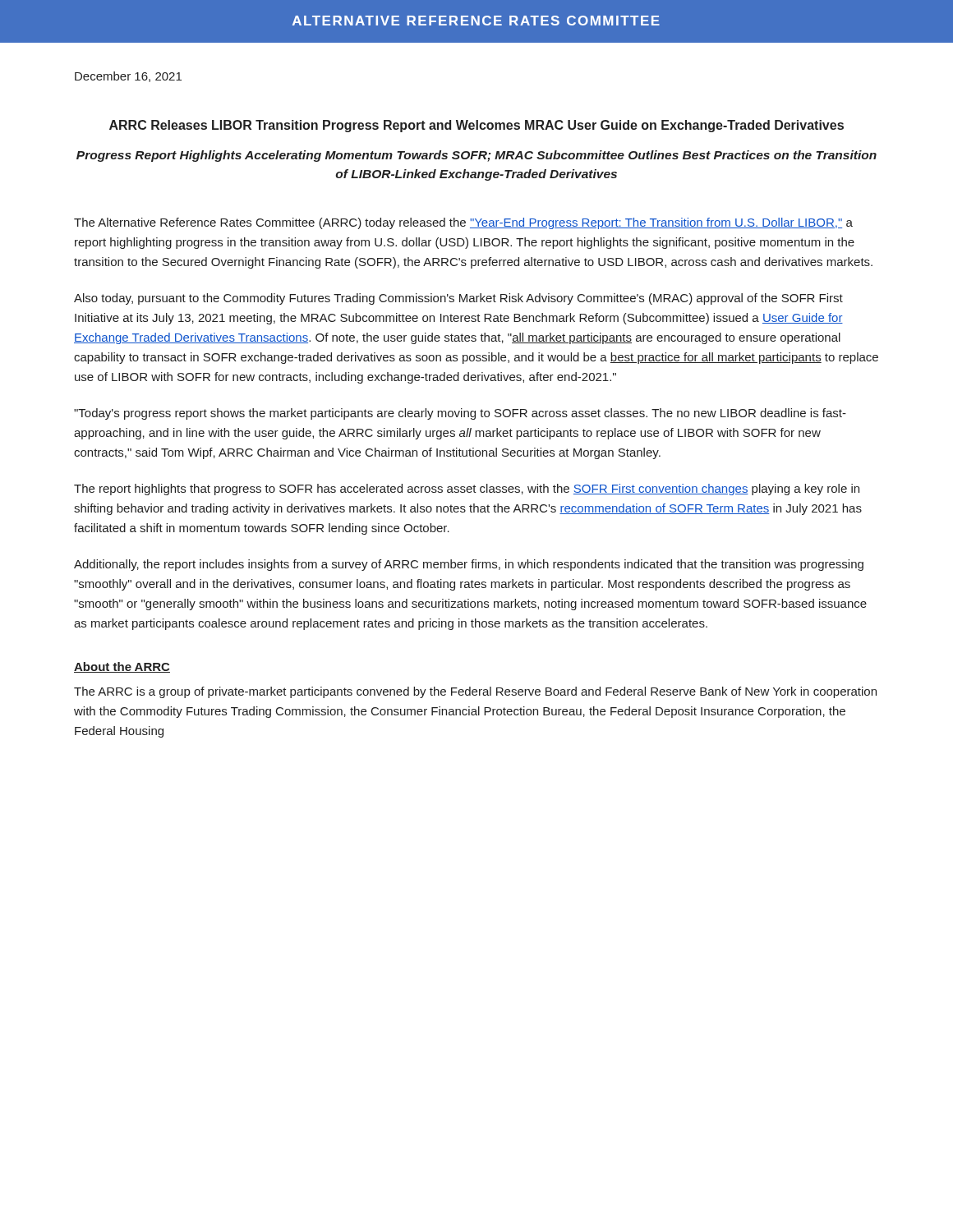Select the block starting "ARRC Releases LIBOR Transition Progress Report and Welcomes"
Image resolution: width=953 pixels, height=1232 pixels.
click(476, 125)
